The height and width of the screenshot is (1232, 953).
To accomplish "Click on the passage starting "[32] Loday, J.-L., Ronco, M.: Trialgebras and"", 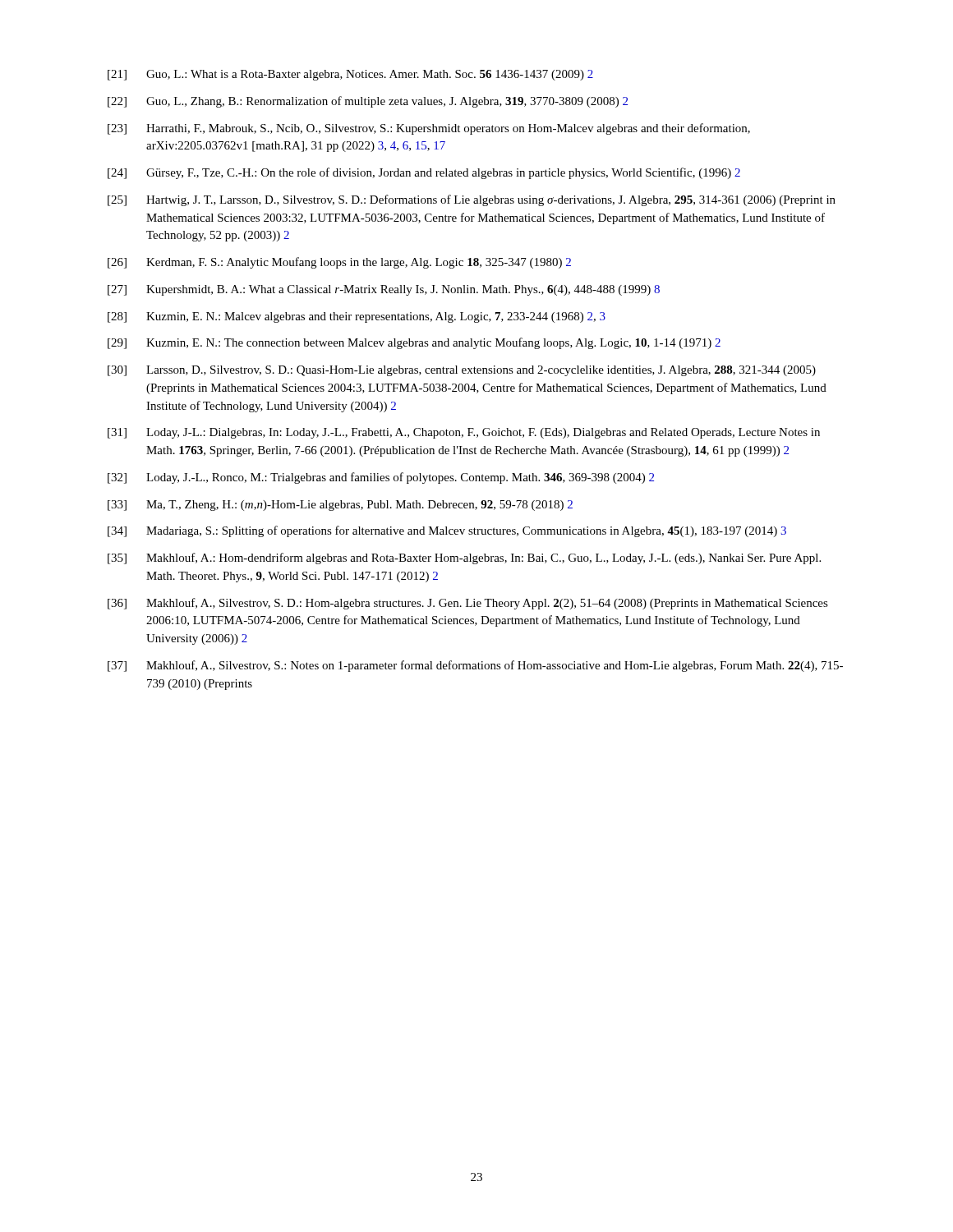I will (x=476, y=478).
